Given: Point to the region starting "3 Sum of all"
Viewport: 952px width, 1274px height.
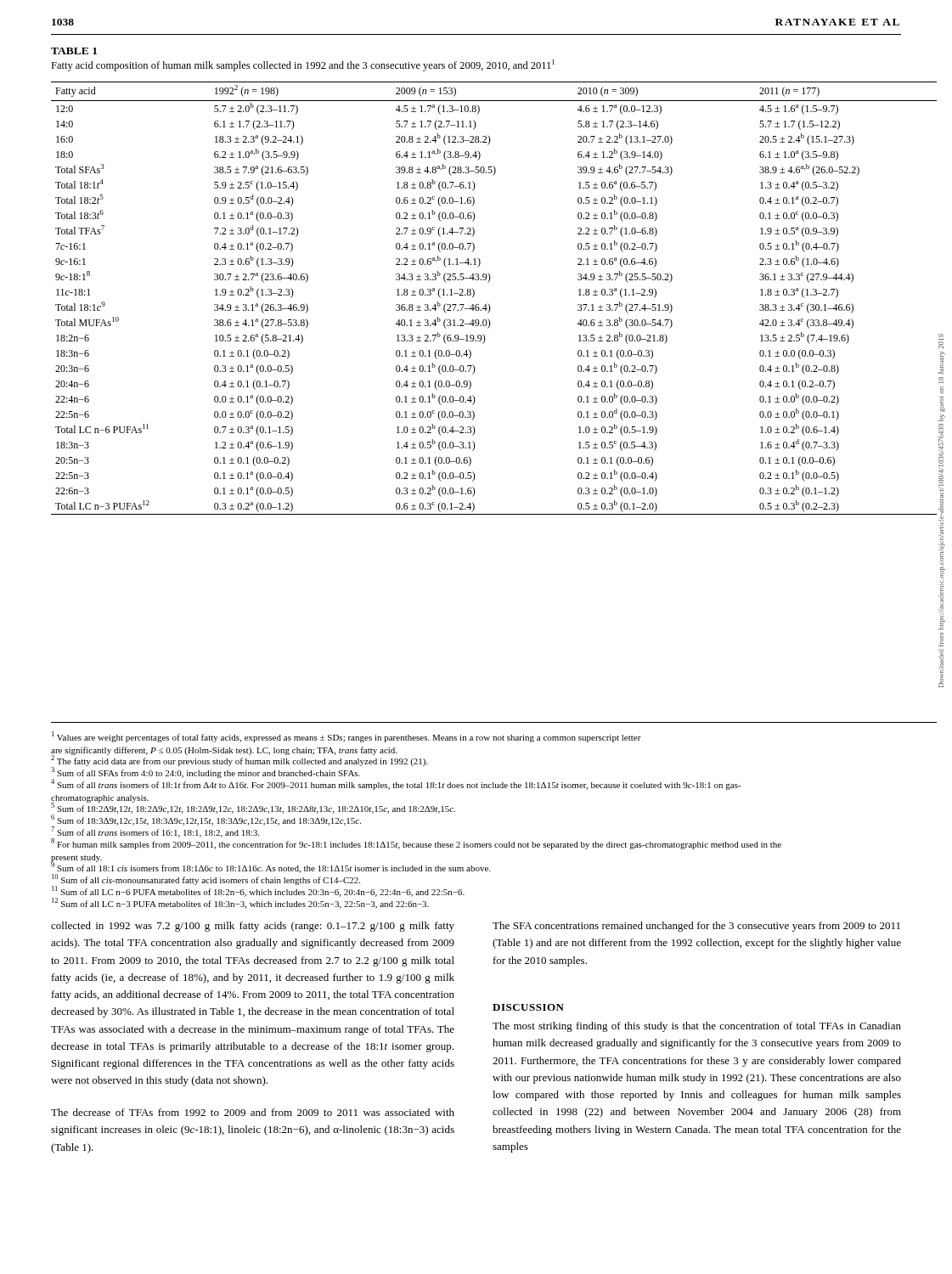Looking at the screenshot, I should point(206,771).
